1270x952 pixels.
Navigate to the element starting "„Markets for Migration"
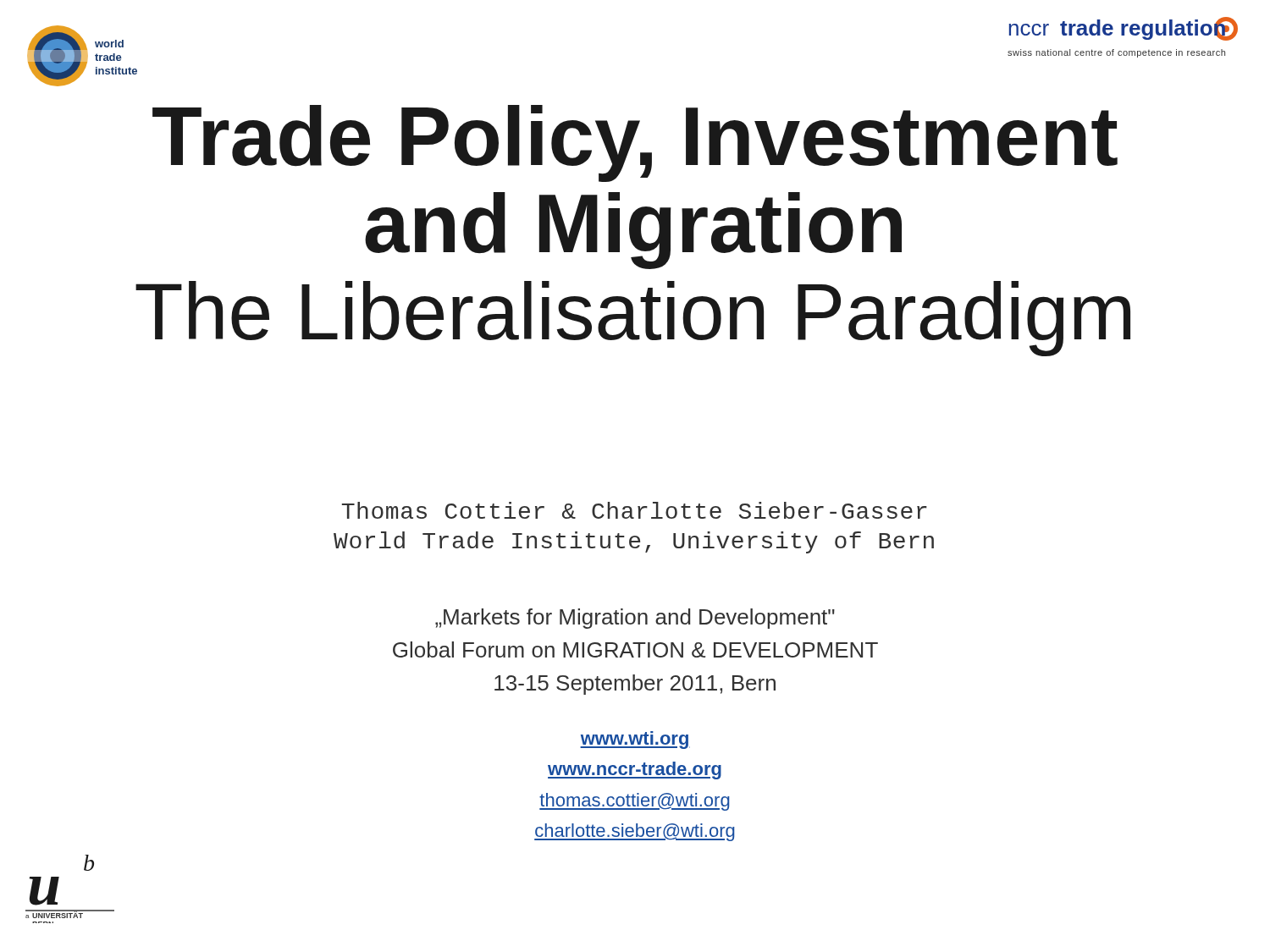(635, 650)
